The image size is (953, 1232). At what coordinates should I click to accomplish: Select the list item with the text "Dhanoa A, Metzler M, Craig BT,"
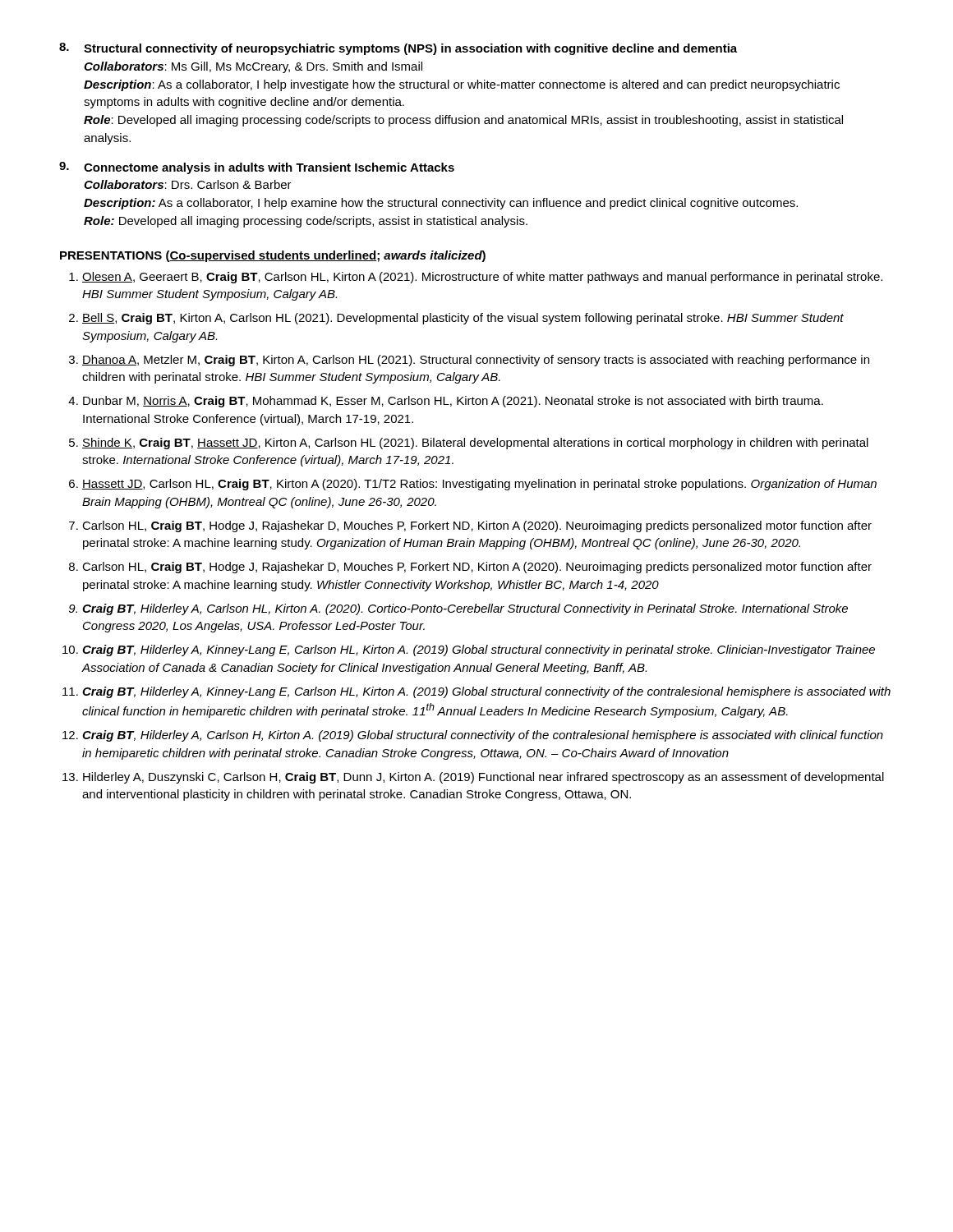coord(476,368)
